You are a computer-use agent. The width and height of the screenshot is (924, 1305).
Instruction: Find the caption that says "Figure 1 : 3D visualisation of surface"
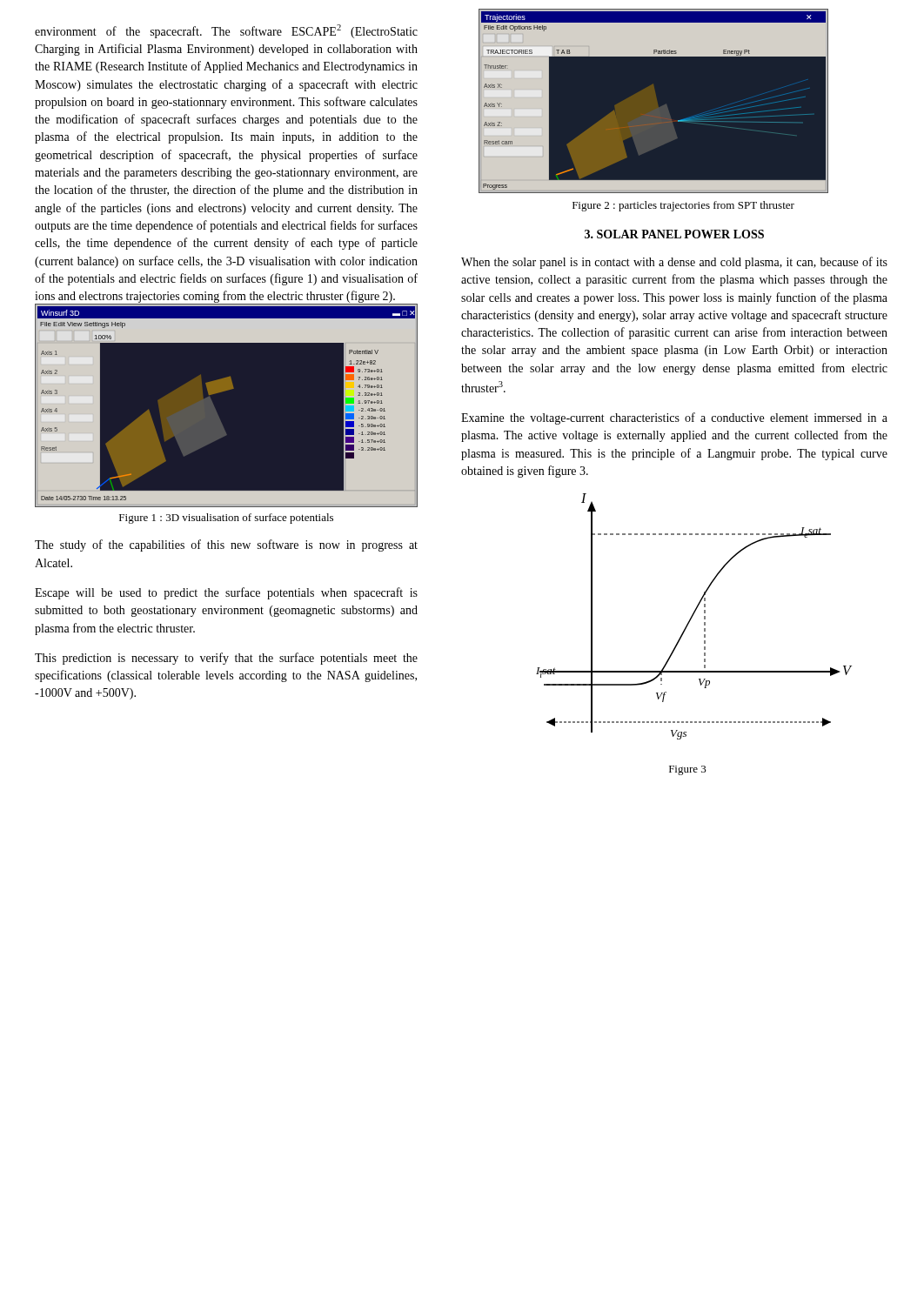click(226, 518)
